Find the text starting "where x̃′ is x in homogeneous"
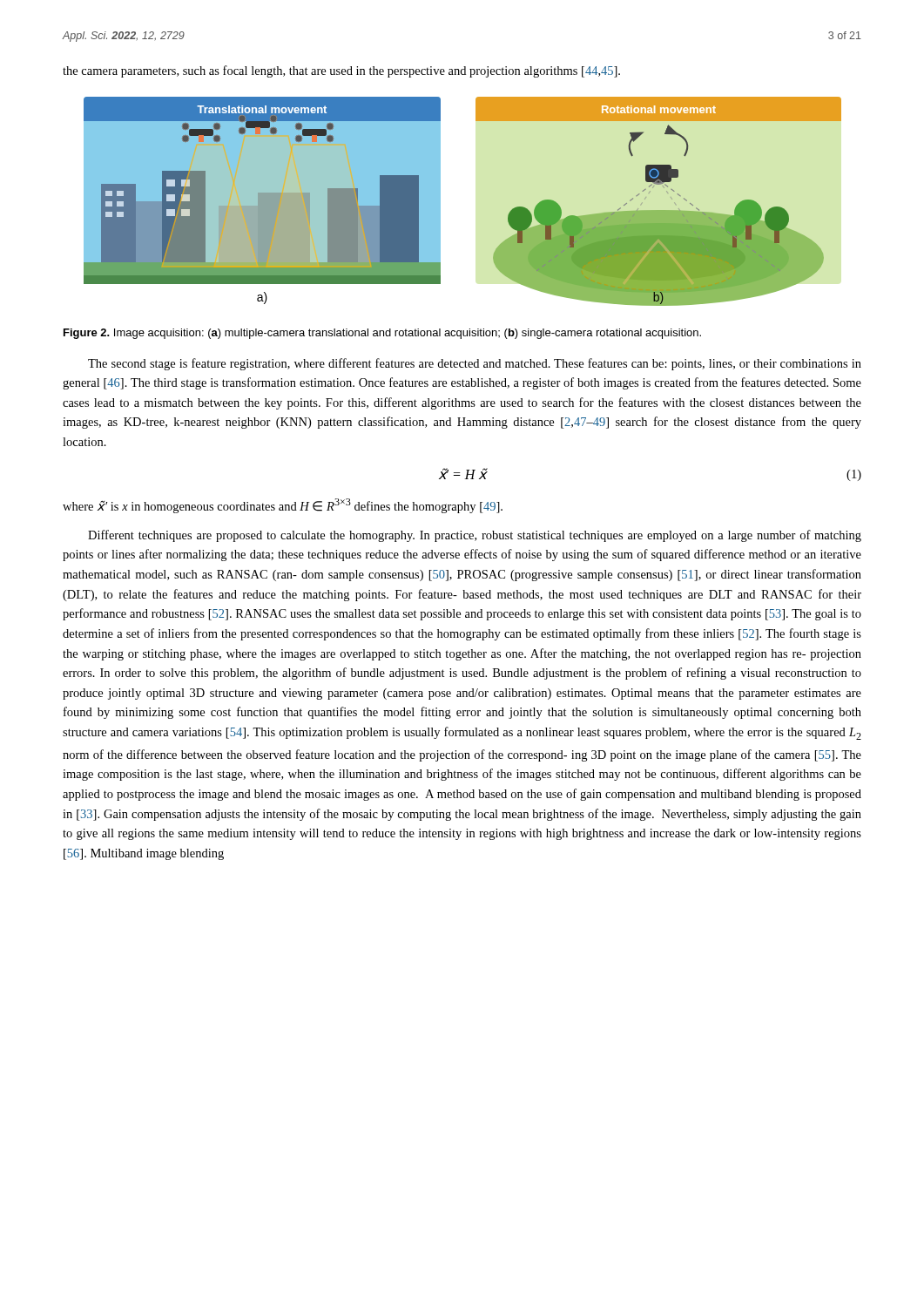This screenshot has width=924, height=1307. coord(283,505)
